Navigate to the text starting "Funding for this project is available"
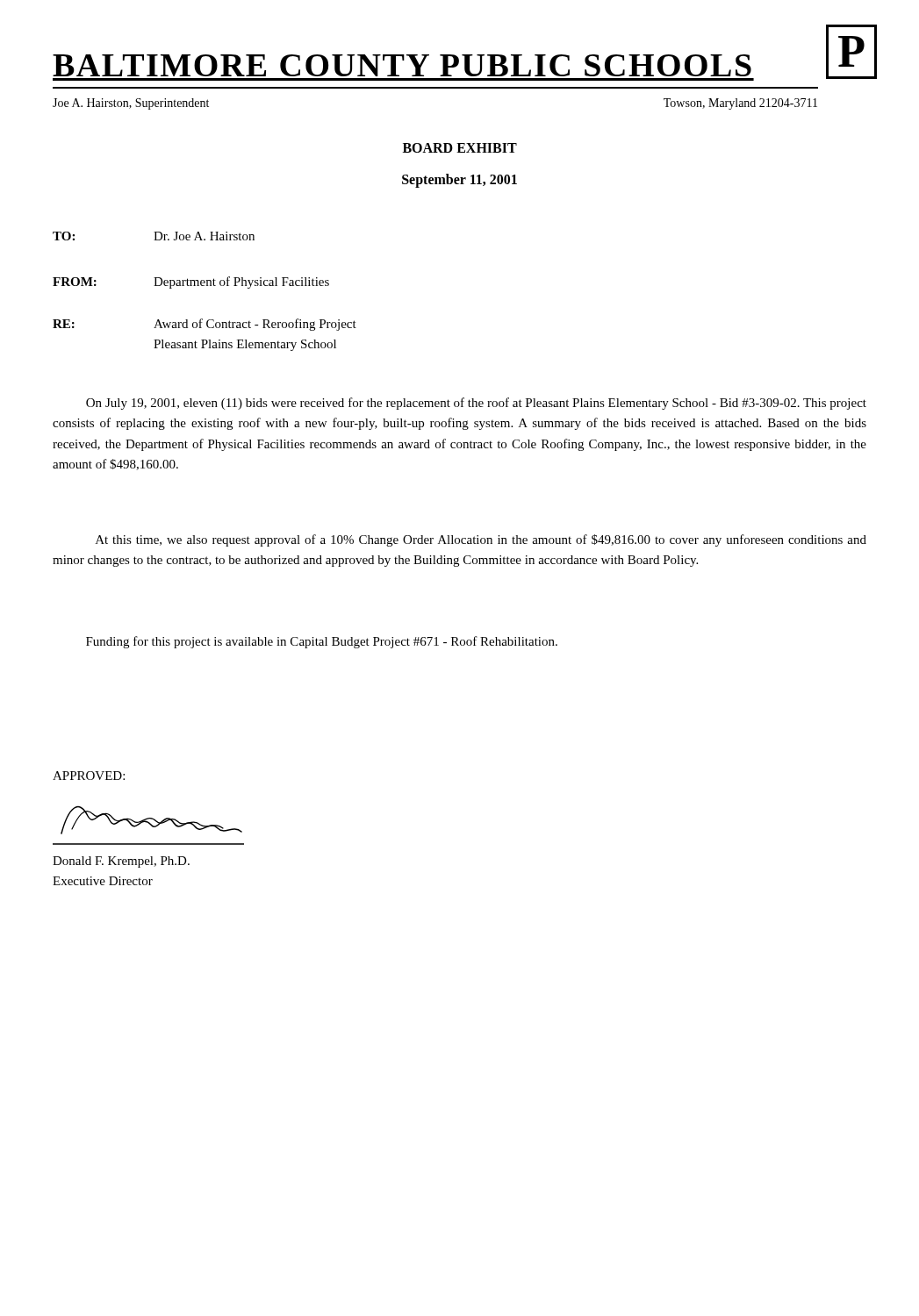 (x=305, y=641)
